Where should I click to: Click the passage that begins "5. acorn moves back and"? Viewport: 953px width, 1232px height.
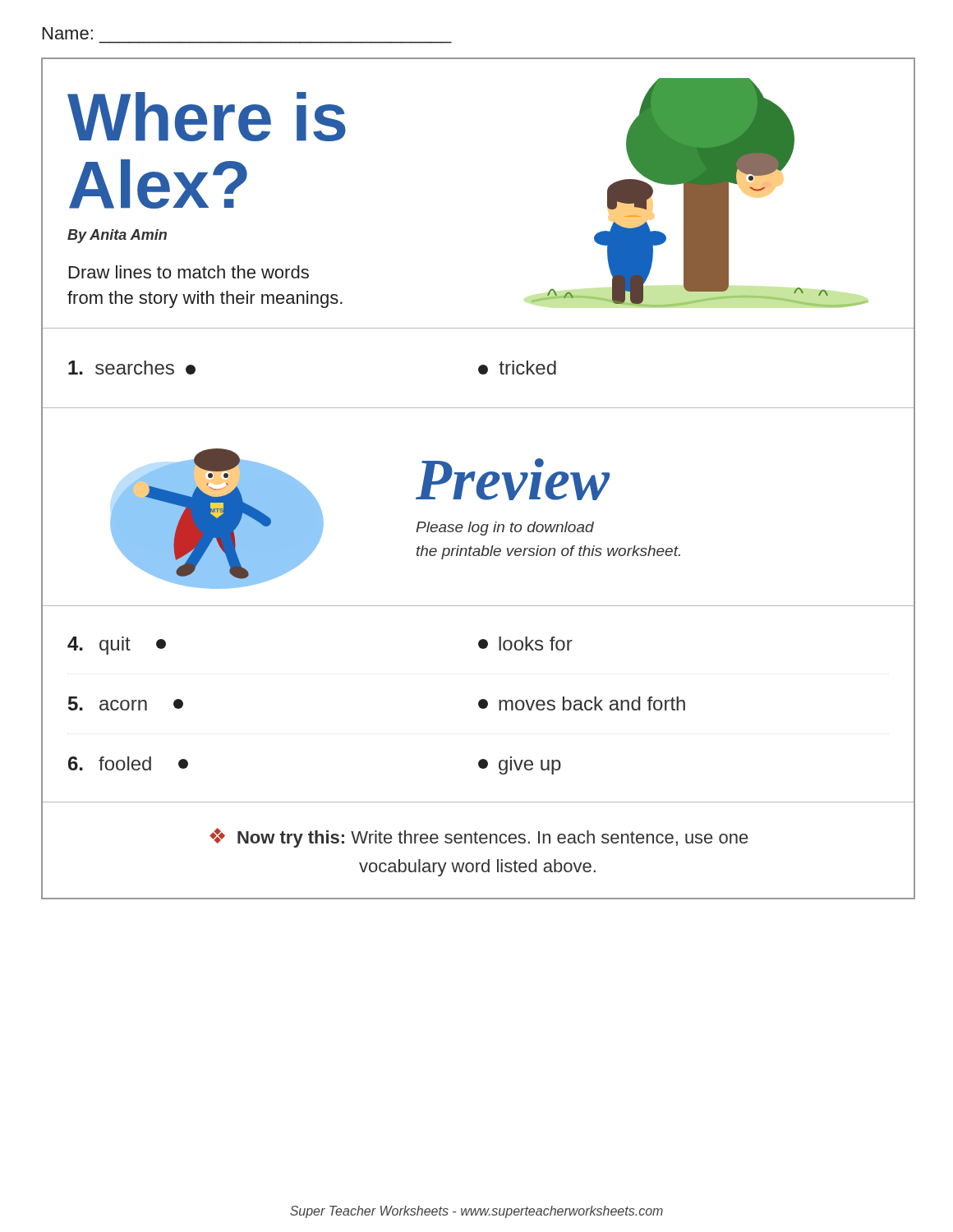478,704
